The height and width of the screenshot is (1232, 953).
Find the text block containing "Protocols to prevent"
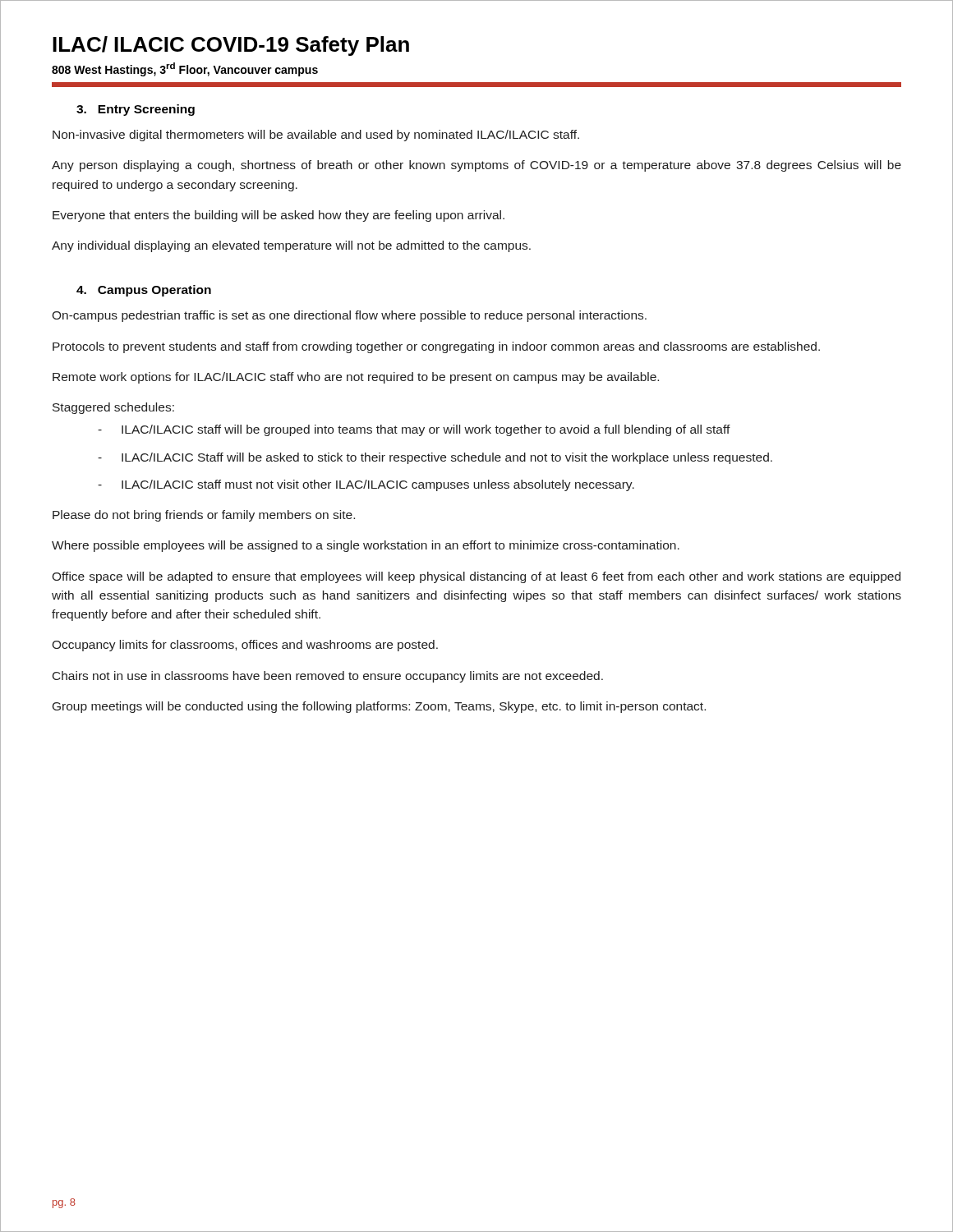coord(436,346)
